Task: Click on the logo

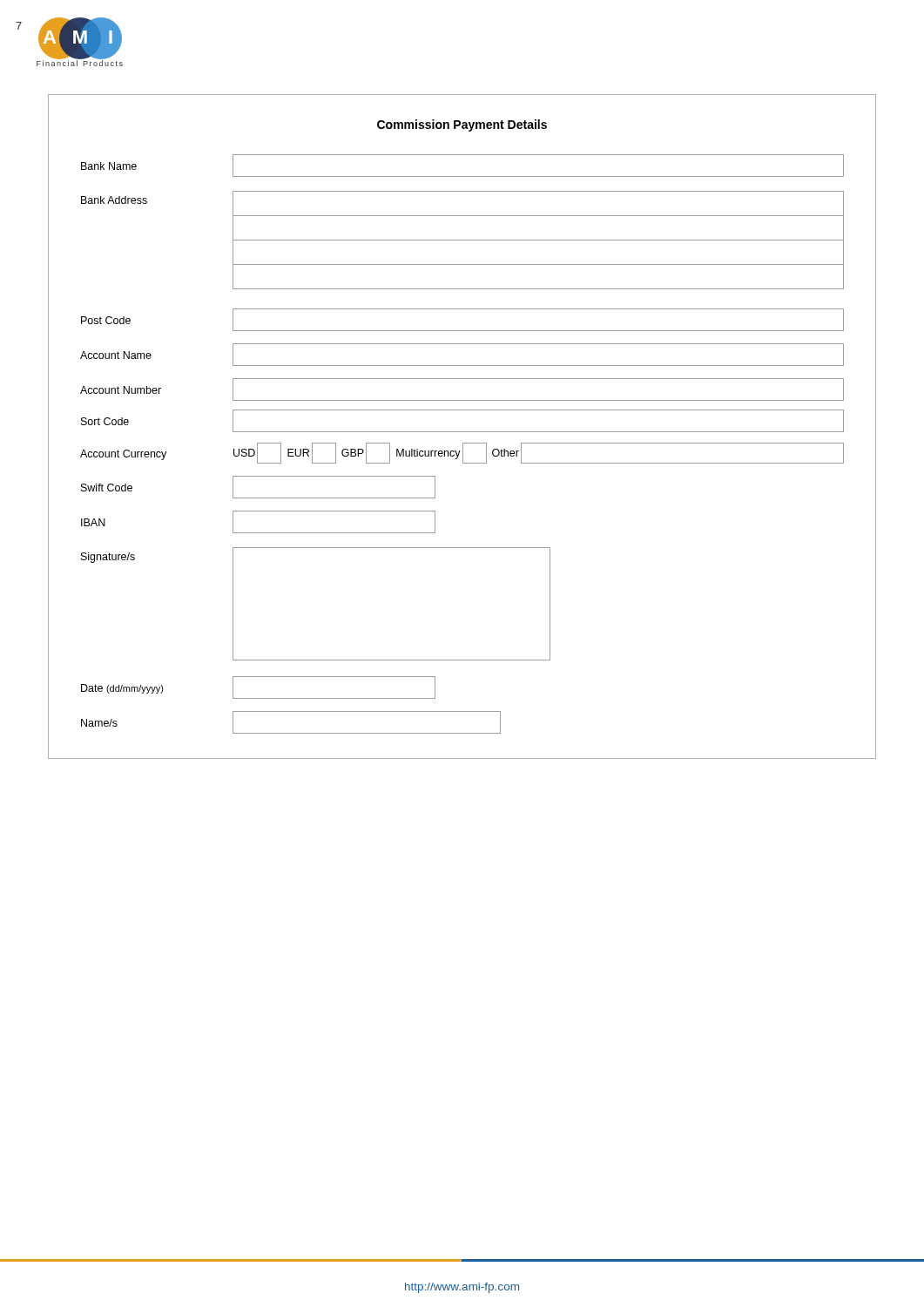Action: [83, 44]
